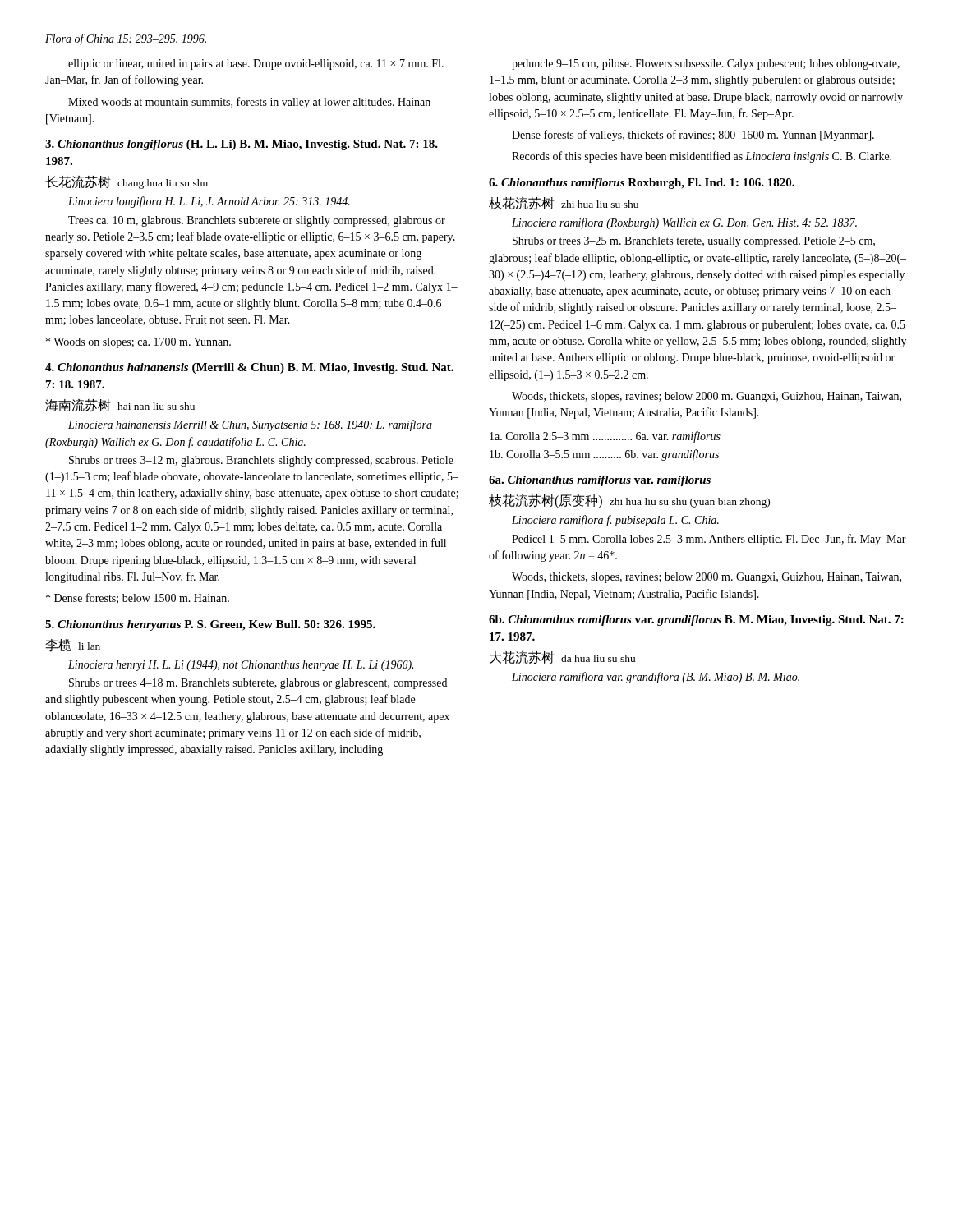
Task: Find the text block that says "Linociera henryi H. L. Li (1944), not"
Action: tap(241, 665)
